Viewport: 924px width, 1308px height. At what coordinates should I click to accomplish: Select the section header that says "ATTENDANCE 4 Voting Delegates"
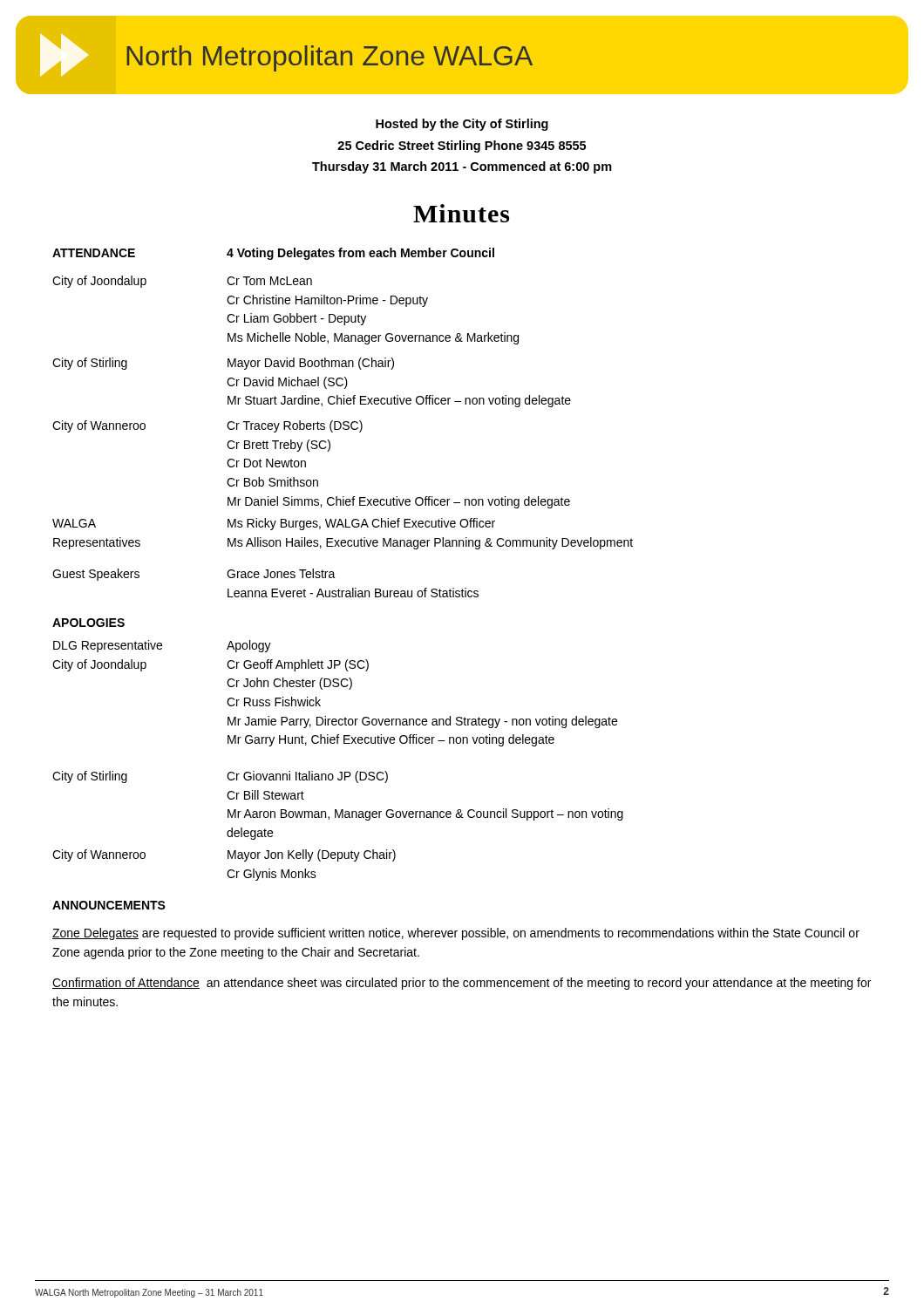pos(462,254)
